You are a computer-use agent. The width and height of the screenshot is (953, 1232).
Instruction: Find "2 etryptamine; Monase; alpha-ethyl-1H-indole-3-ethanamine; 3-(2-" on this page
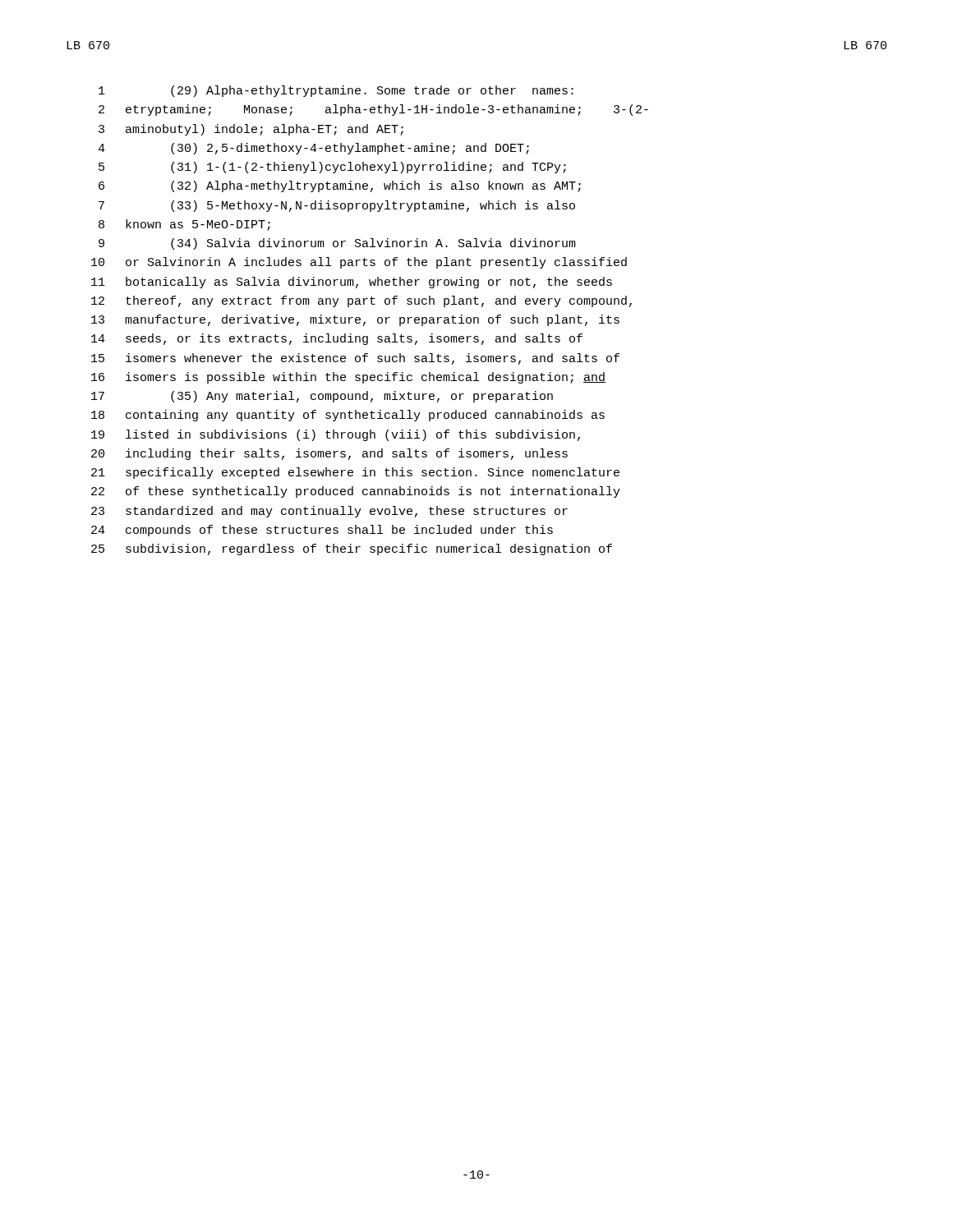(476, 111)
